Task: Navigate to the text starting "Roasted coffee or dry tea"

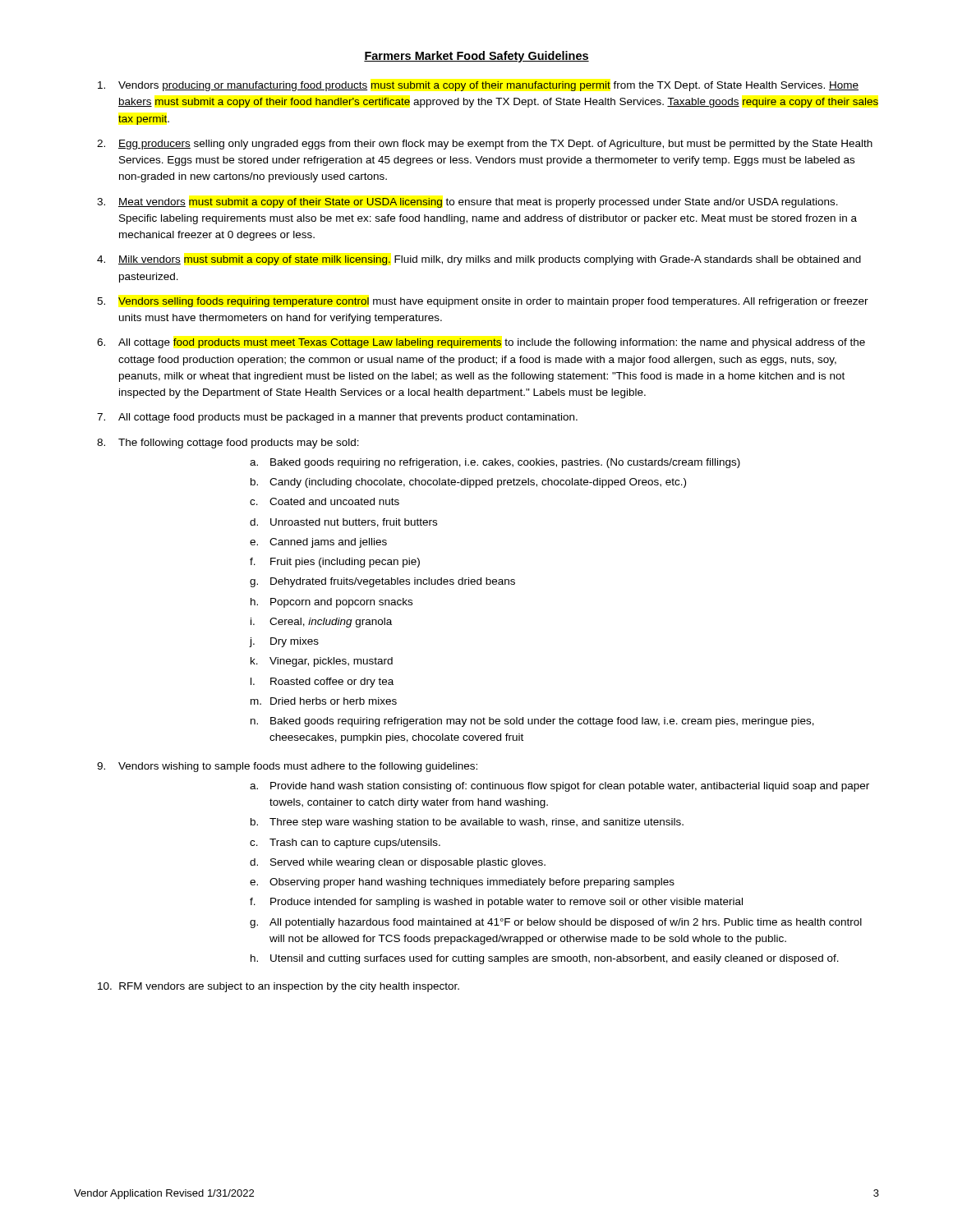Action: [x=332, y=683]
